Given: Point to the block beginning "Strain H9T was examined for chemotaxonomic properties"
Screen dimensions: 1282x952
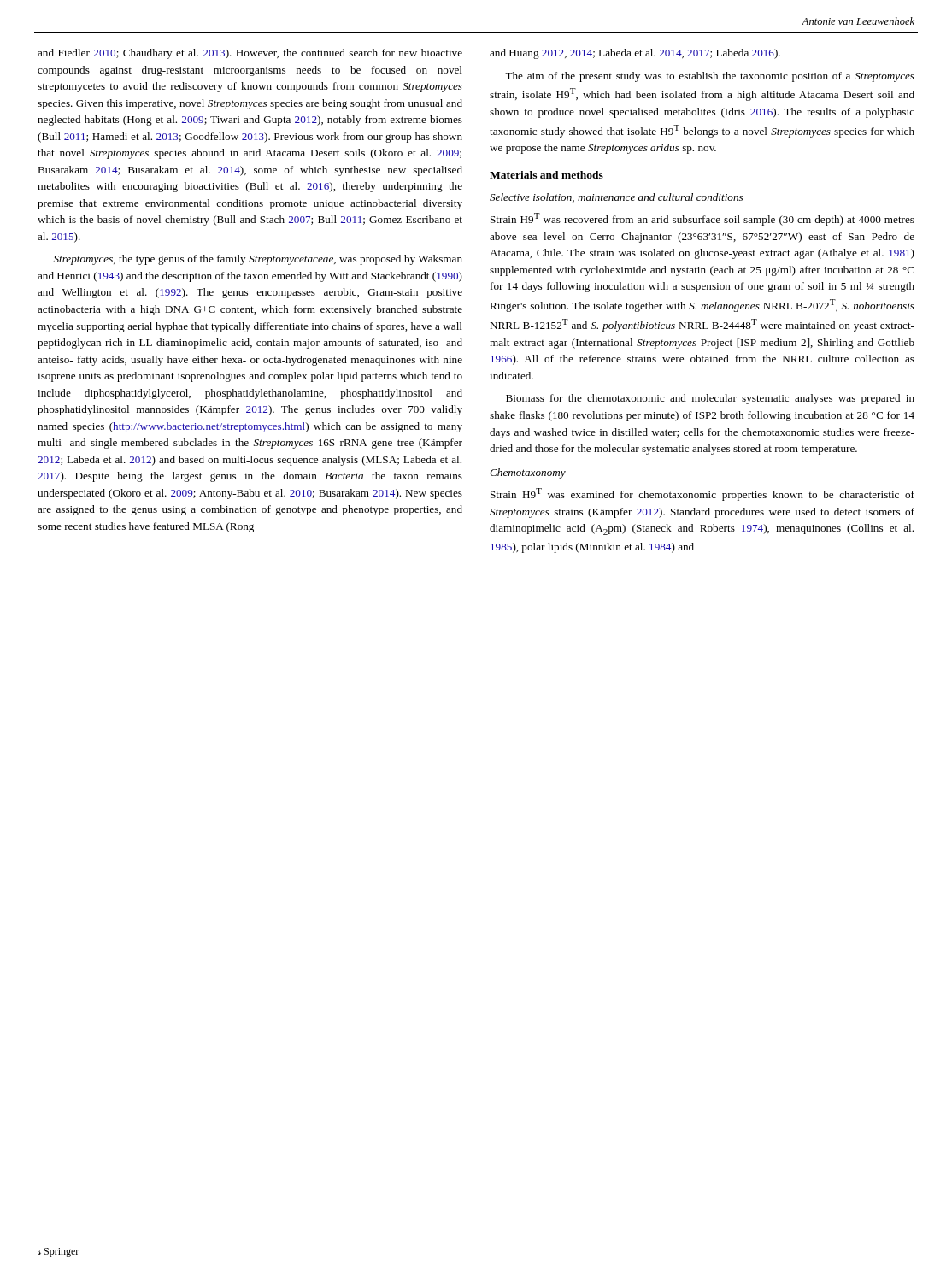Looking at the screenshot, I should (702, 519).
